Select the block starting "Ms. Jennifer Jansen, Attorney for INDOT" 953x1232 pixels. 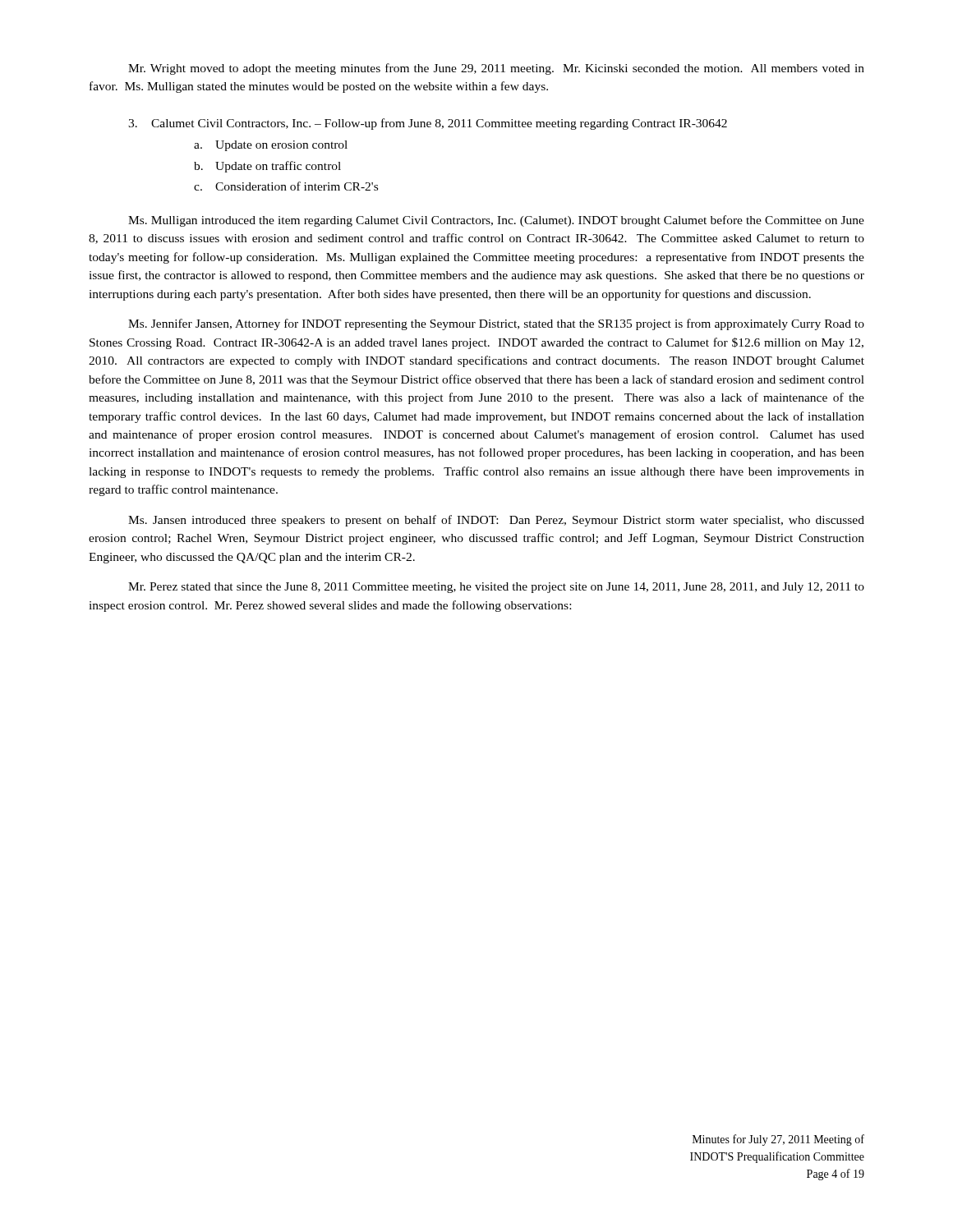click(x=476, y=406)
